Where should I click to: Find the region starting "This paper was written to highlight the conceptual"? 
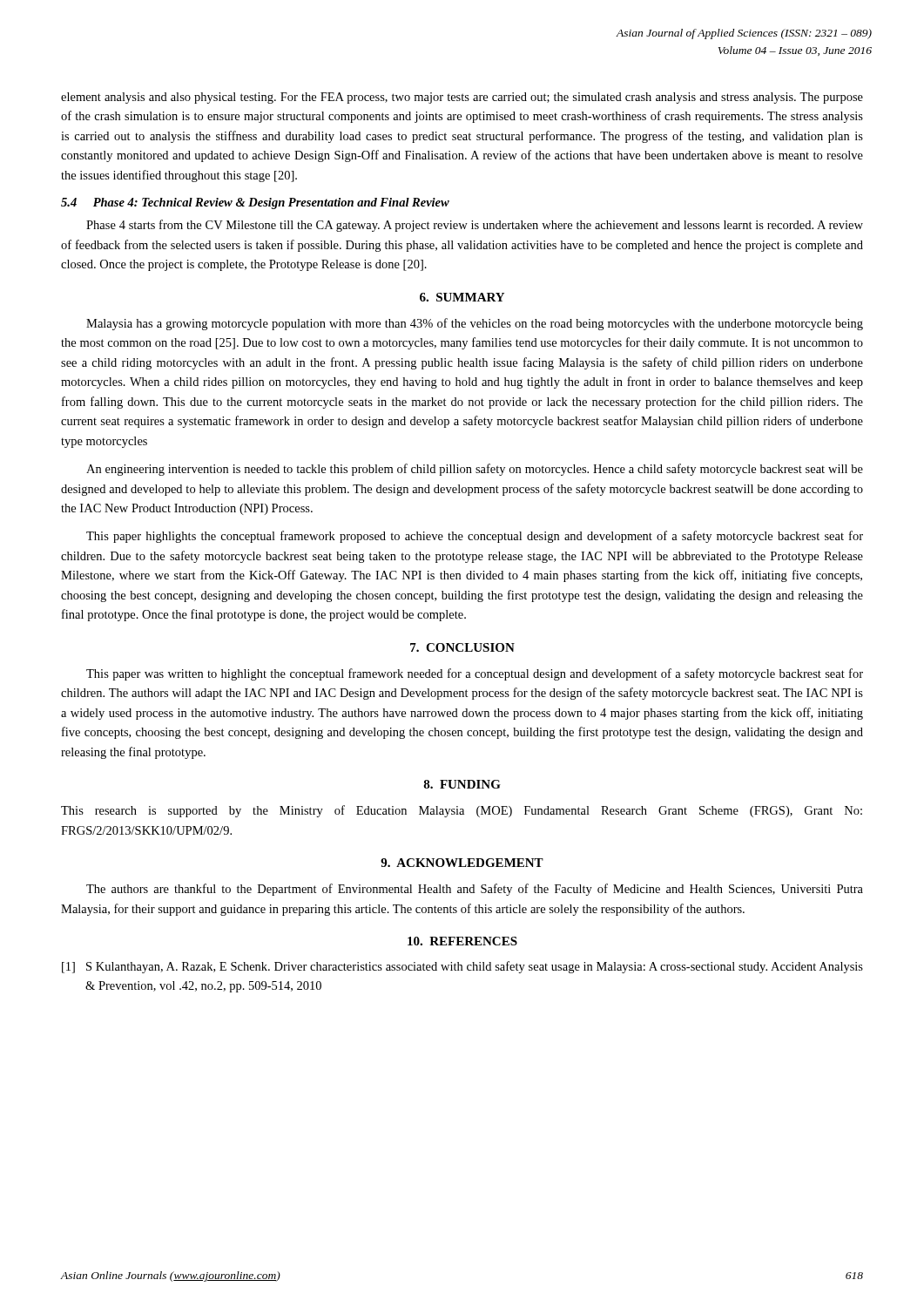pos(462,713)
